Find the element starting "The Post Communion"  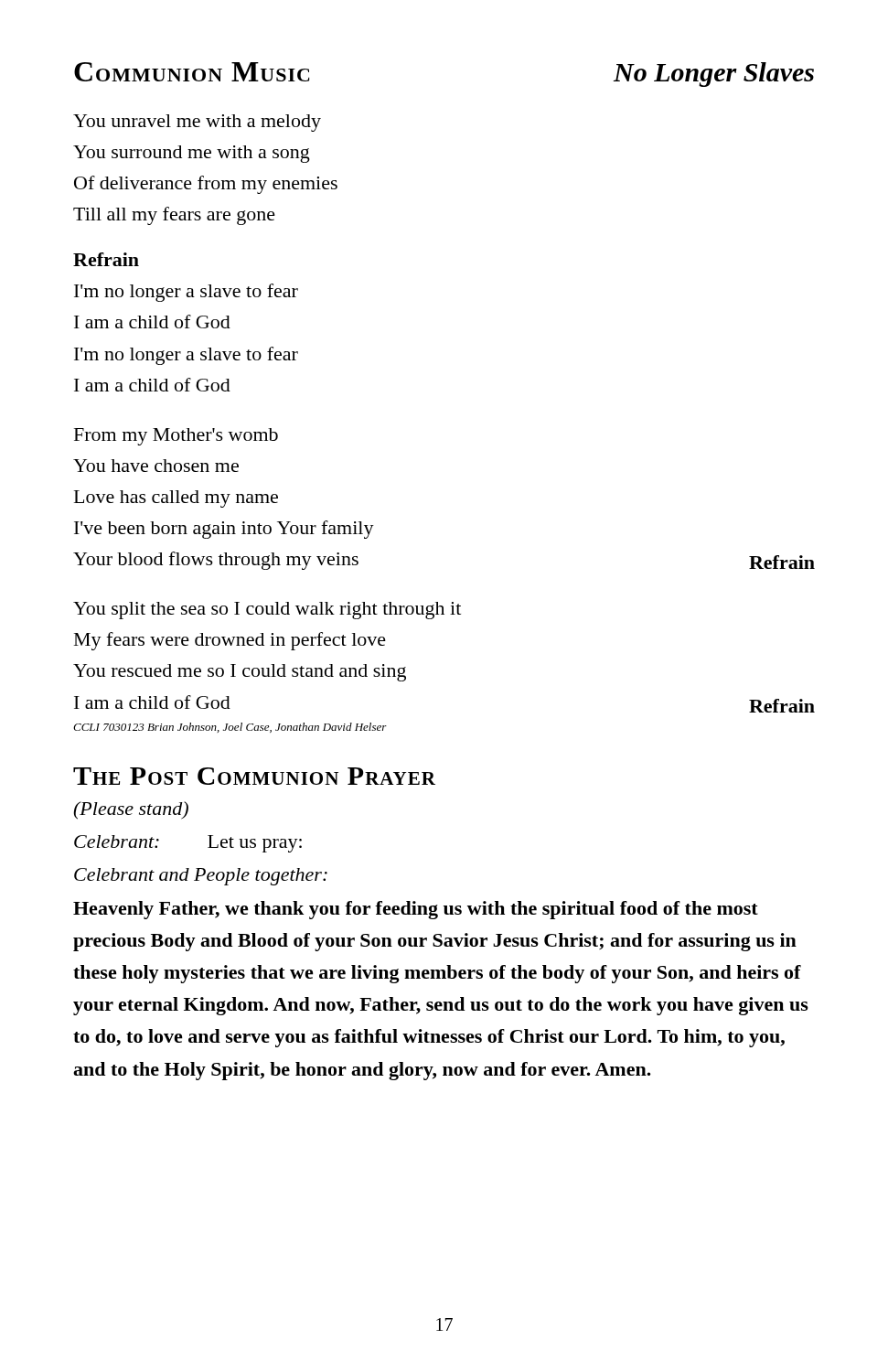coord(255,775)
